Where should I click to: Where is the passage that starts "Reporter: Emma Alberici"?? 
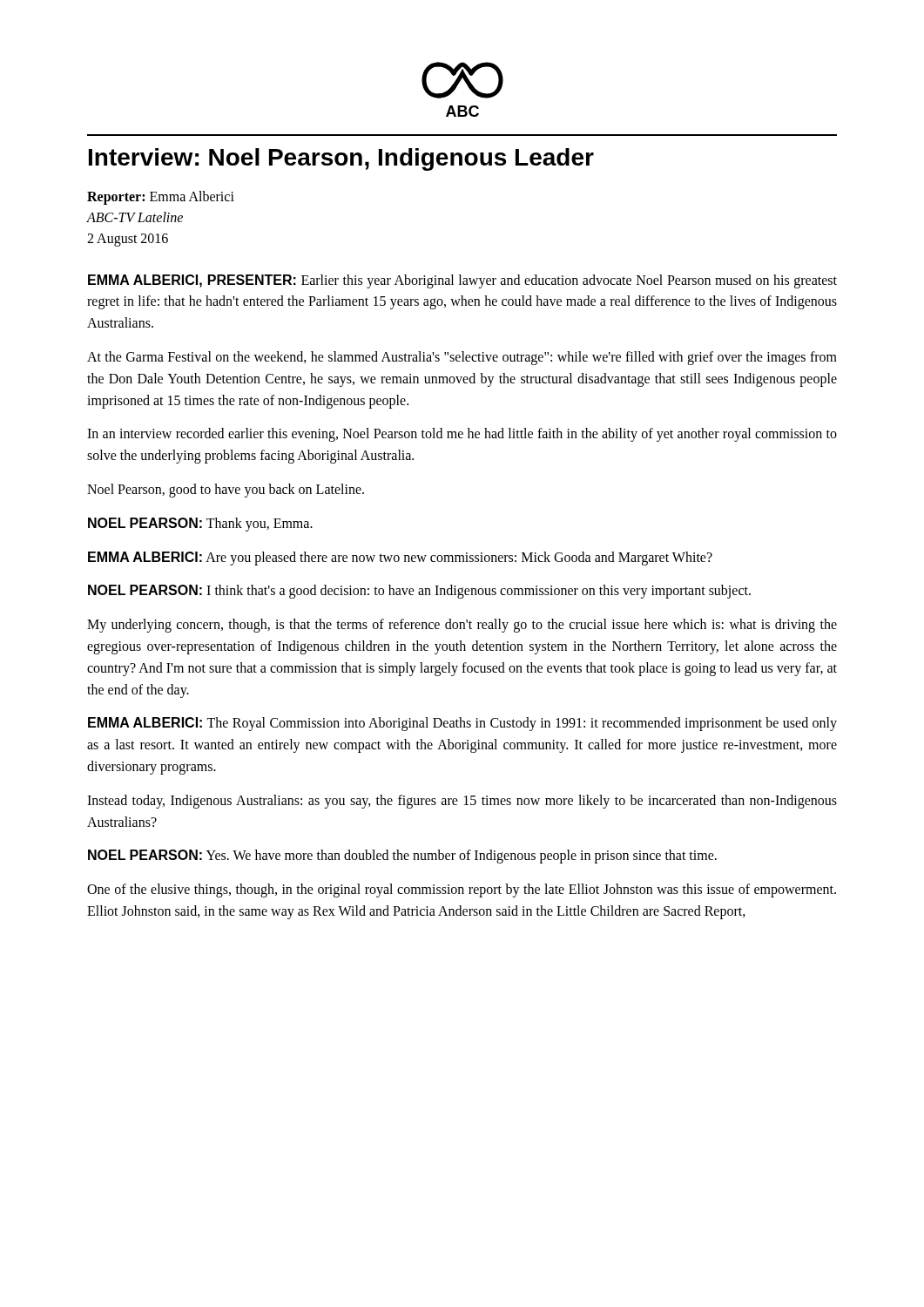pyautogui.click(x=161, y=217)
